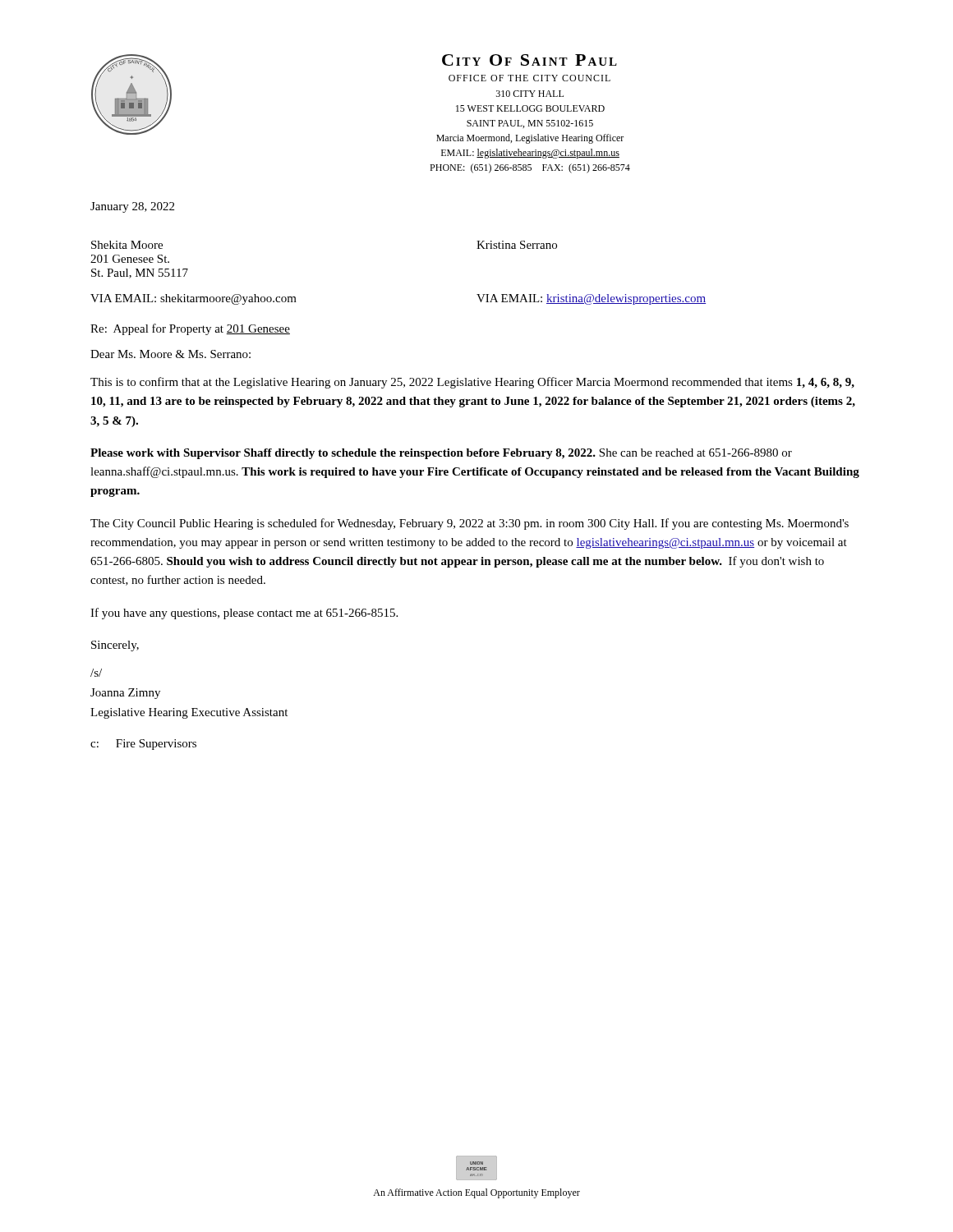Click on the block starting "Dear Ms. Moore & Ms. Serrano:"
The width and height of the screenshot is (953, 1232).
point(171,354)
